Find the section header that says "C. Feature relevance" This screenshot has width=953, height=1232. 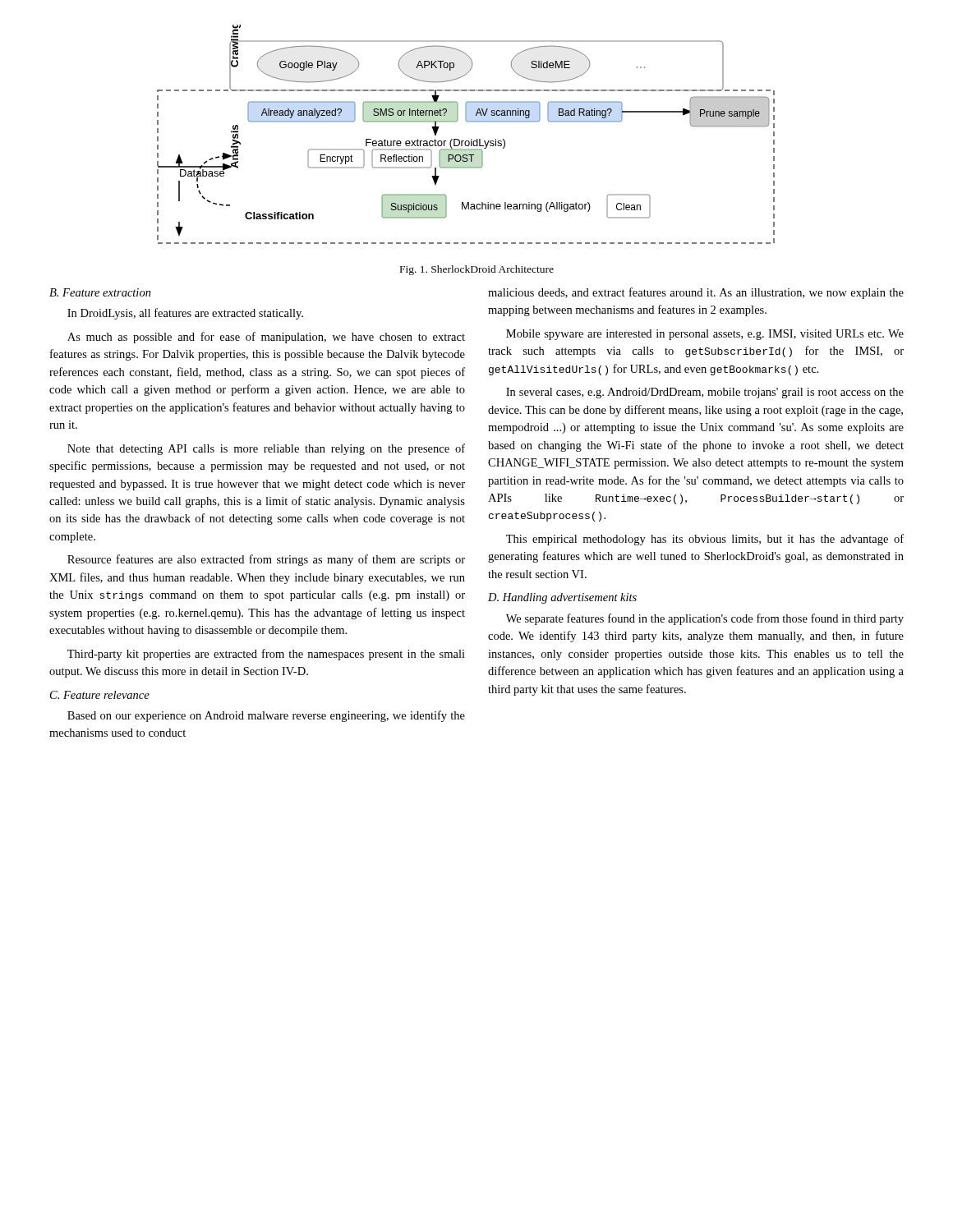click(x=99, y=694)
